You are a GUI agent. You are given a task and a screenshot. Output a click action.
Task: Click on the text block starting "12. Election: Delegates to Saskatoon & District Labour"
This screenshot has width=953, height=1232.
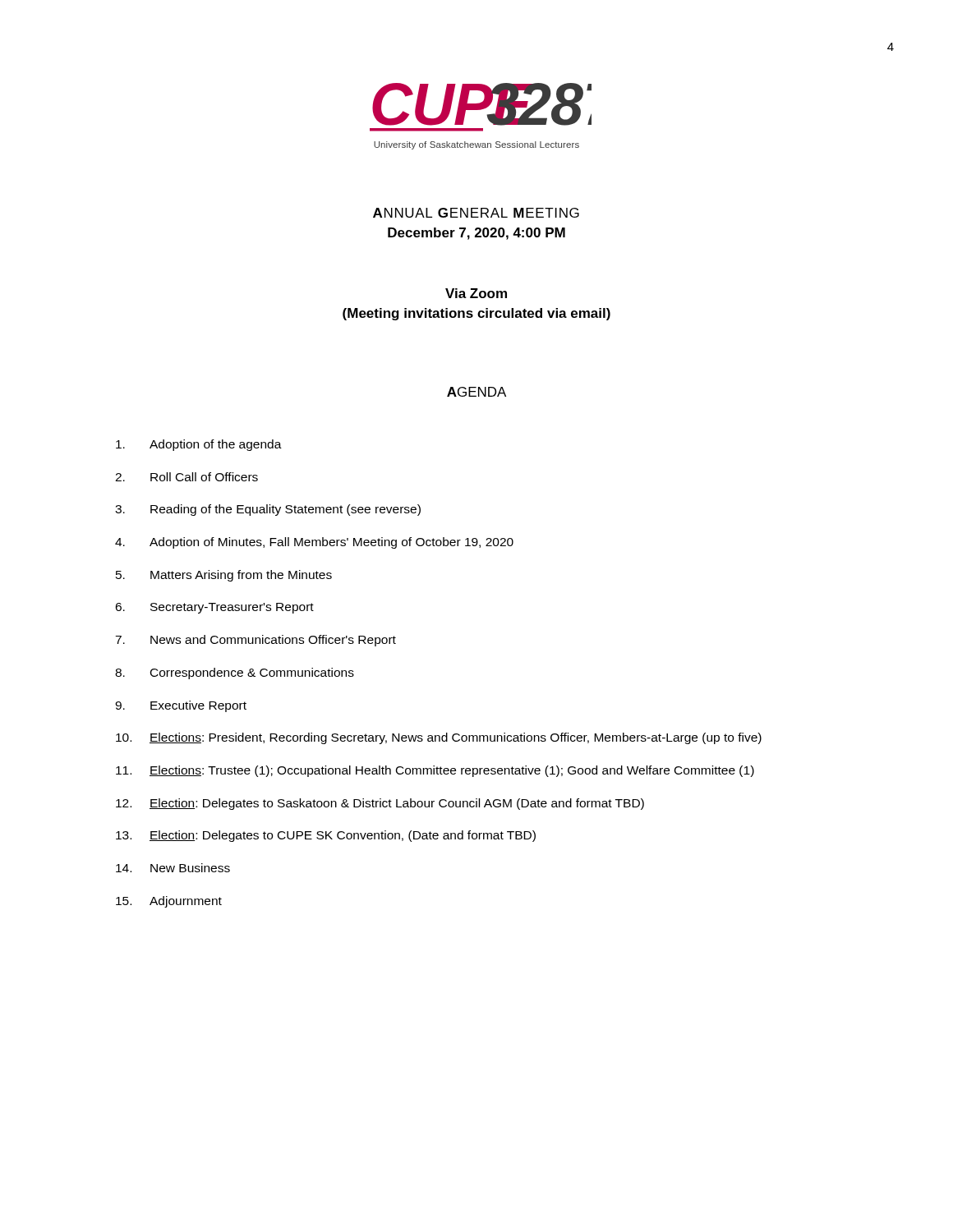tap(493, 803)
